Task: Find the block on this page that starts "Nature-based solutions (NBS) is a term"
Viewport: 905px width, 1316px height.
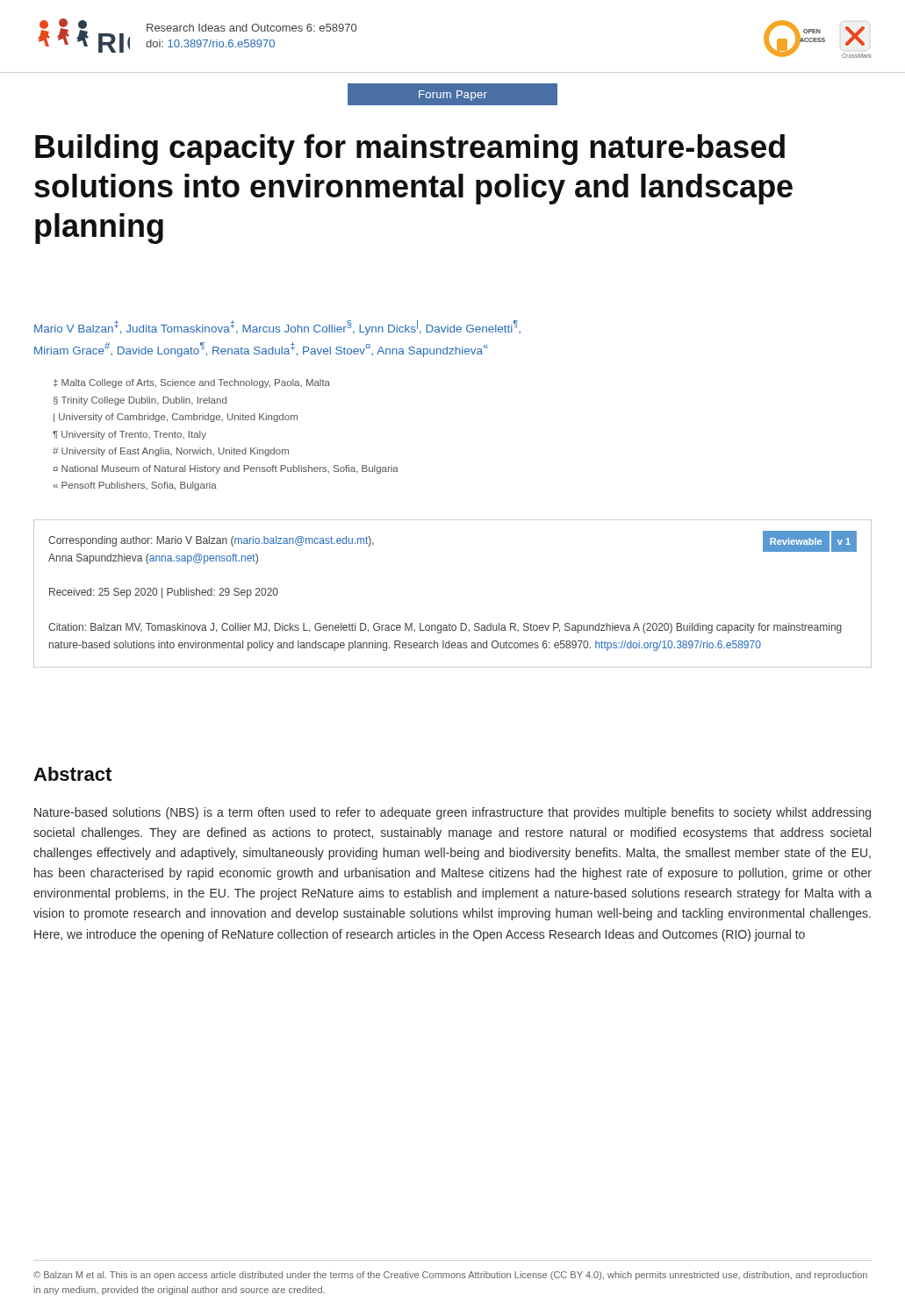Action: tap(452, 873)
